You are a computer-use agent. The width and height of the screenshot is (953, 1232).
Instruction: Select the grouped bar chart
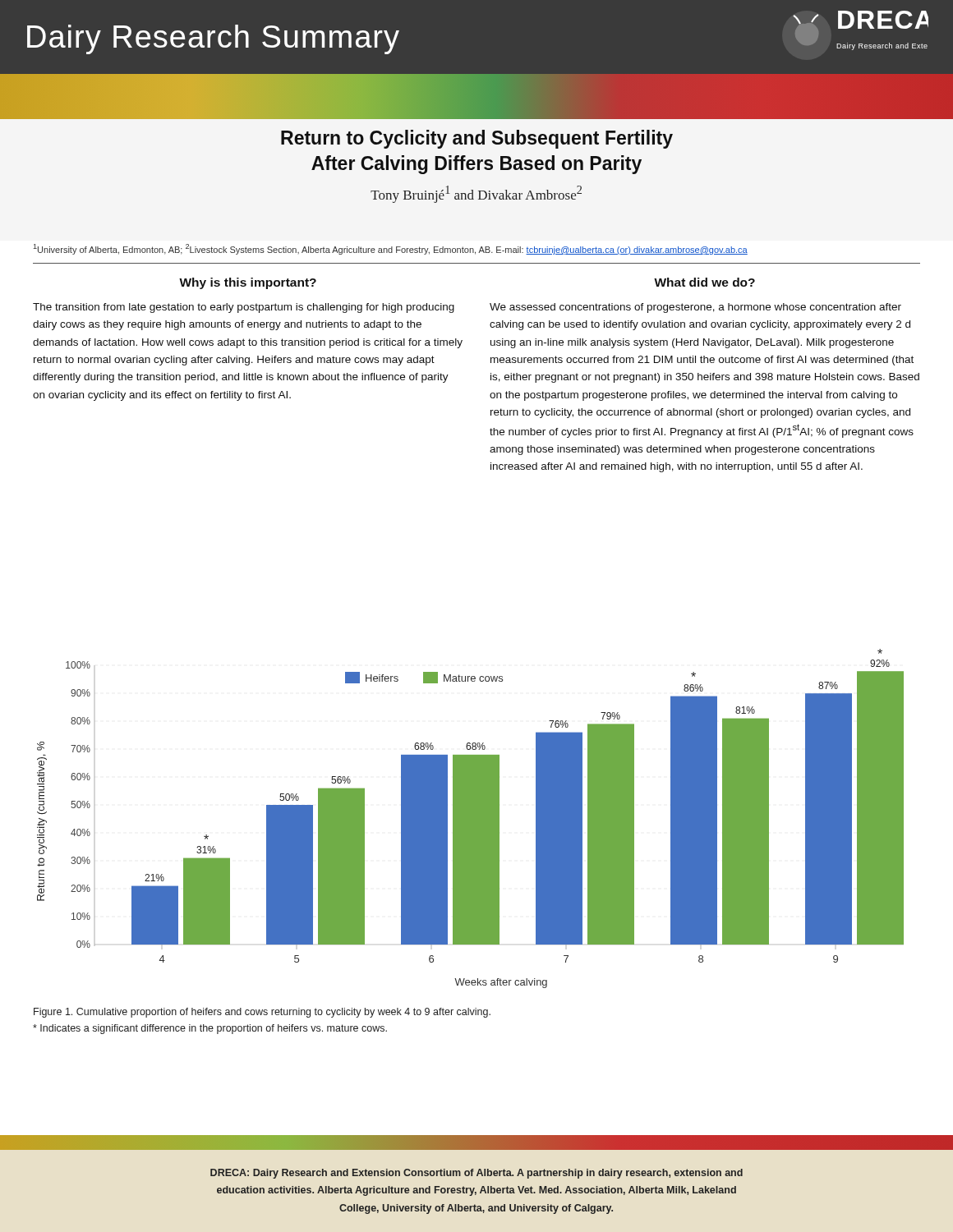tap(476, 823)
